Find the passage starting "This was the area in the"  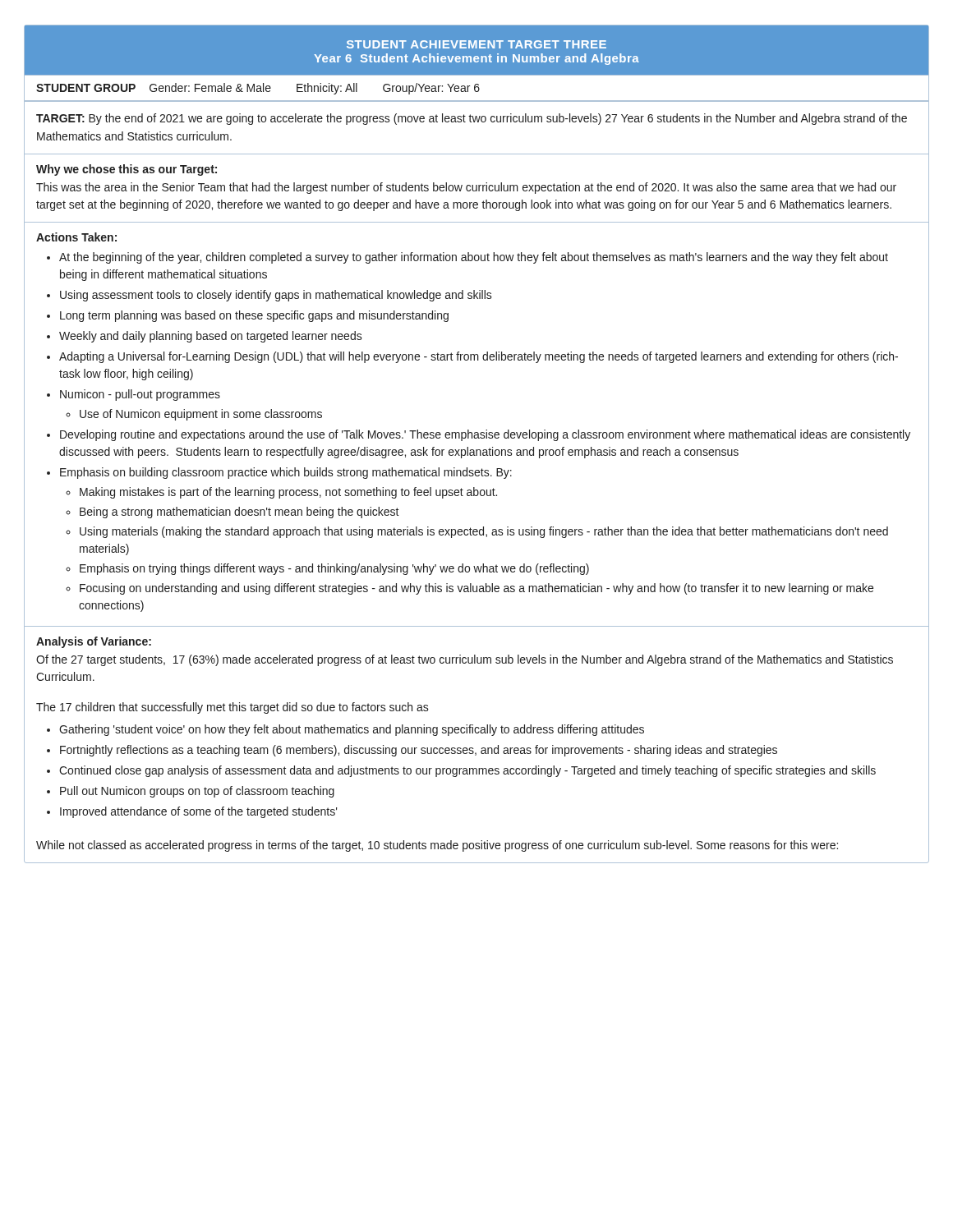(476, 197)
